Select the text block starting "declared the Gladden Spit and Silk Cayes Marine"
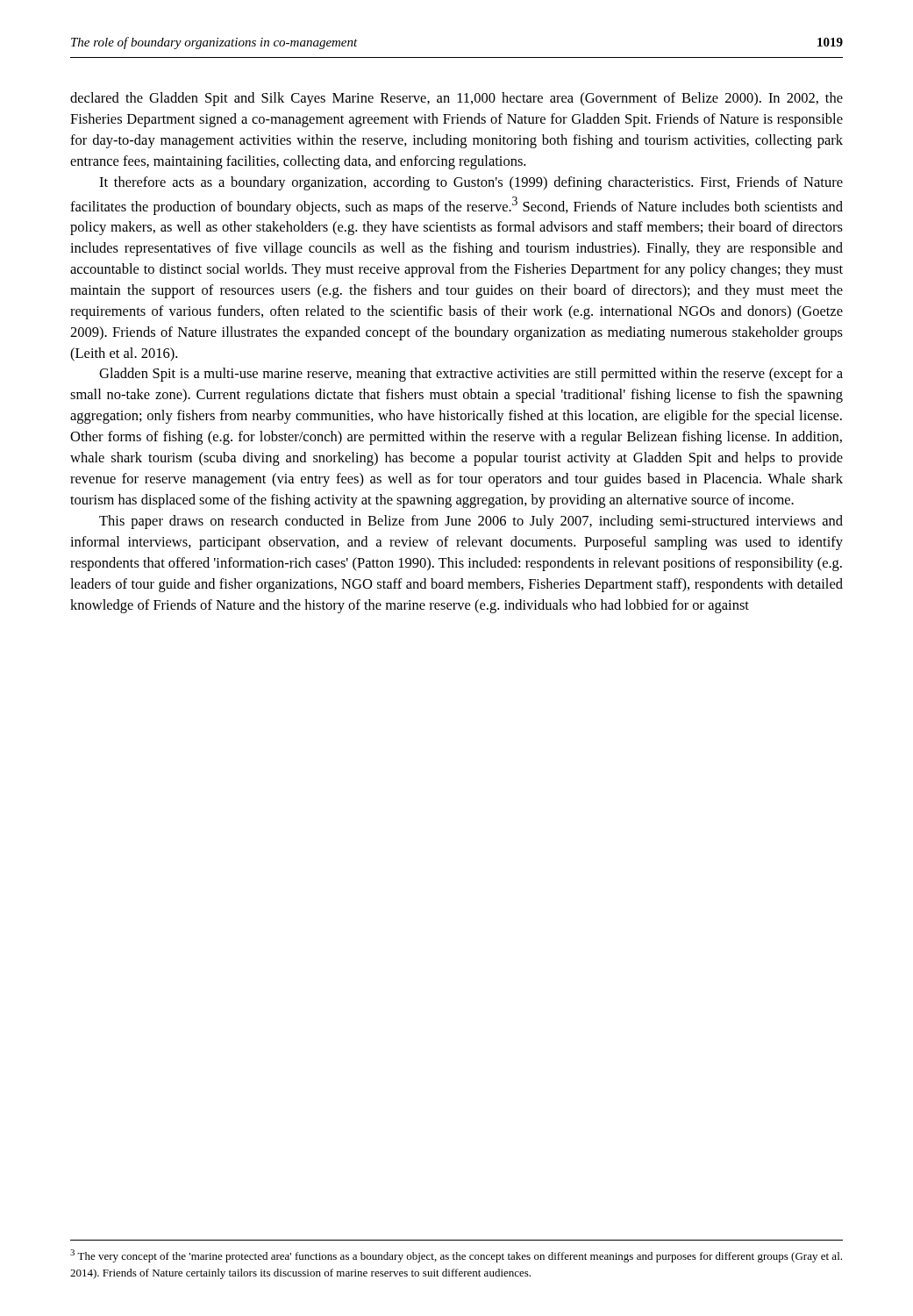 point(456,130)
